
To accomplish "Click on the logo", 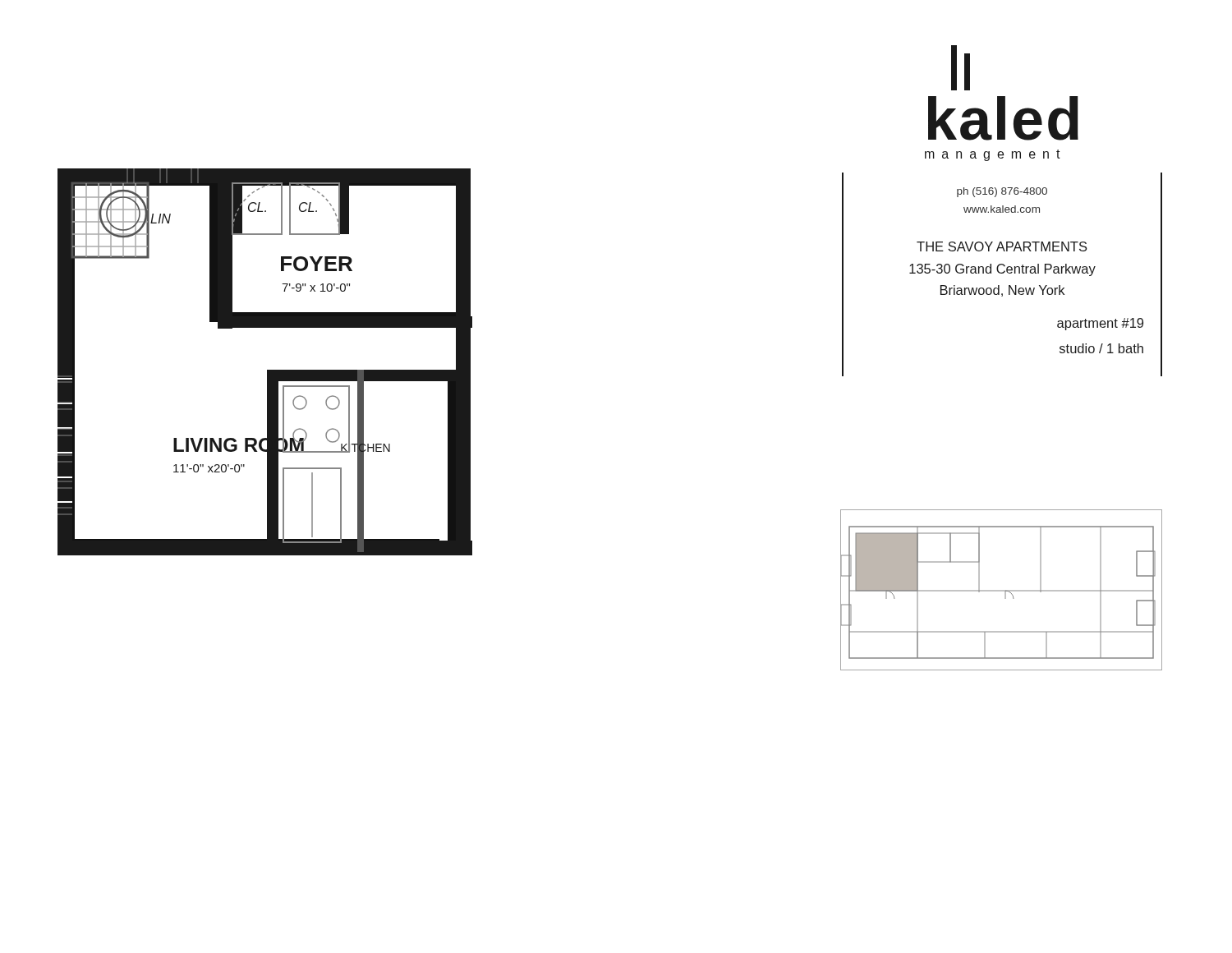I will tap(1002, 106).
